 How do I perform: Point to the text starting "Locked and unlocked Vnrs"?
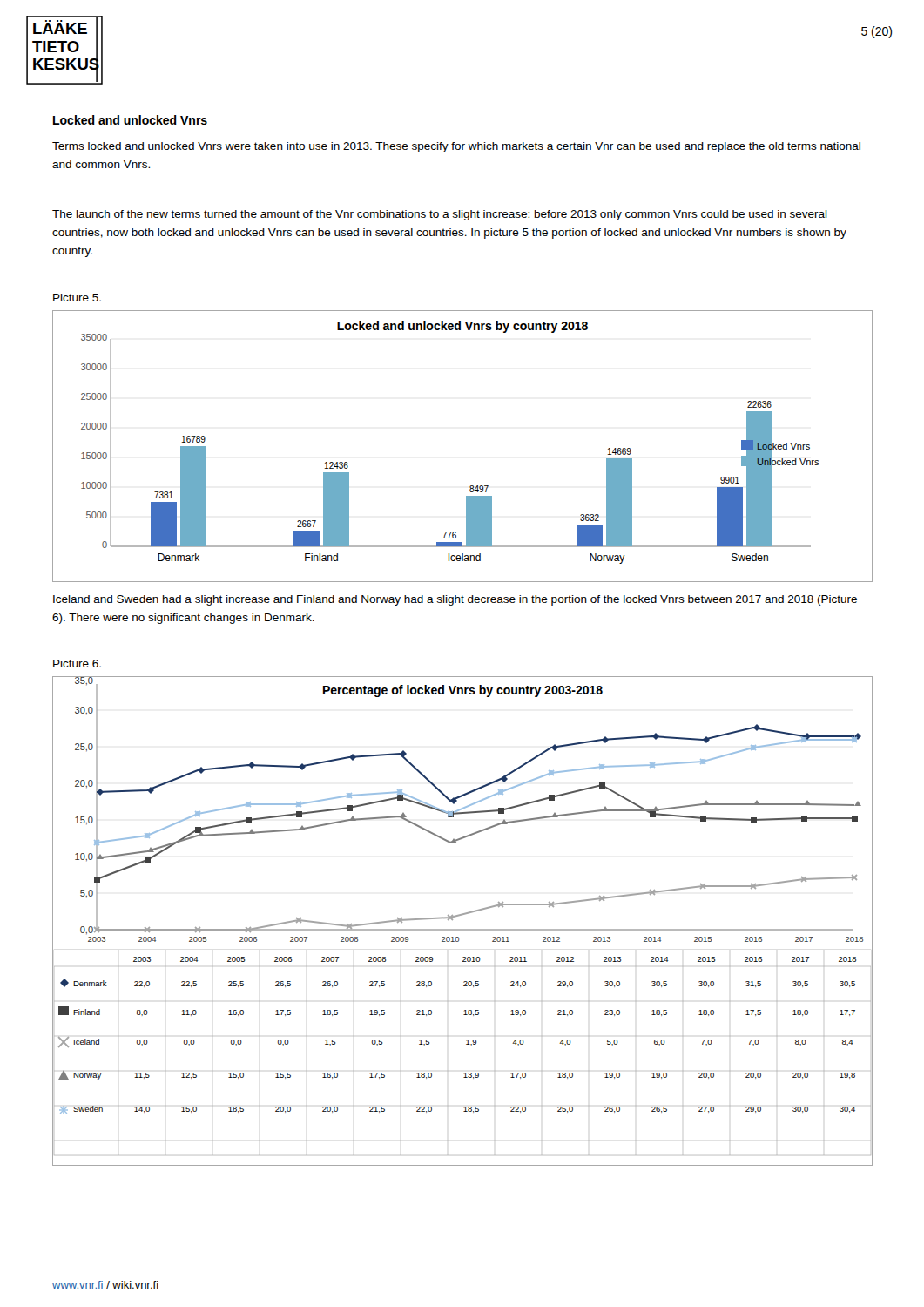pos(130,120)
